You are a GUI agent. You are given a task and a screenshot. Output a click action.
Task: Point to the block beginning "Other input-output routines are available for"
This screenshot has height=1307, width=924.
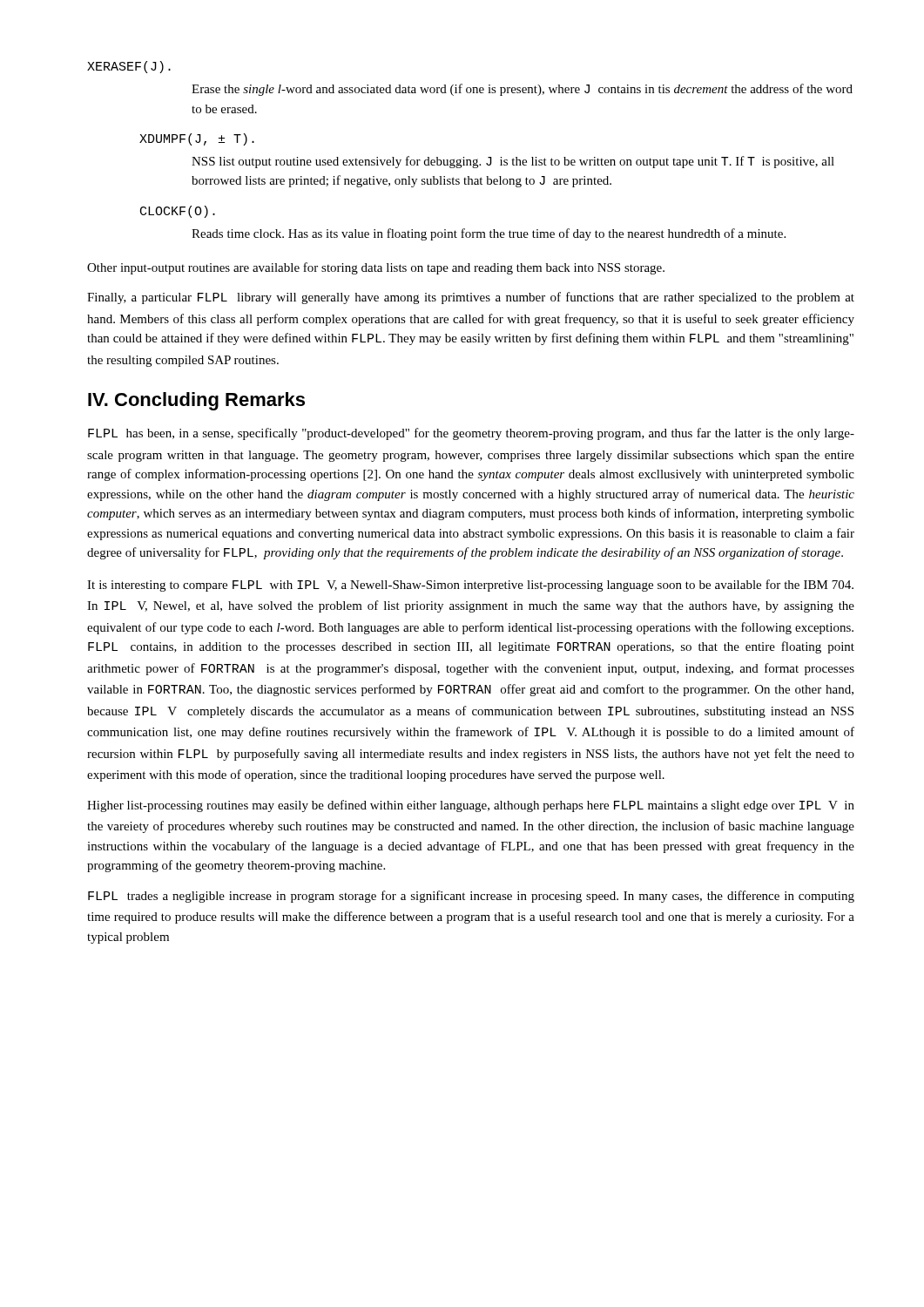[376, 267]
